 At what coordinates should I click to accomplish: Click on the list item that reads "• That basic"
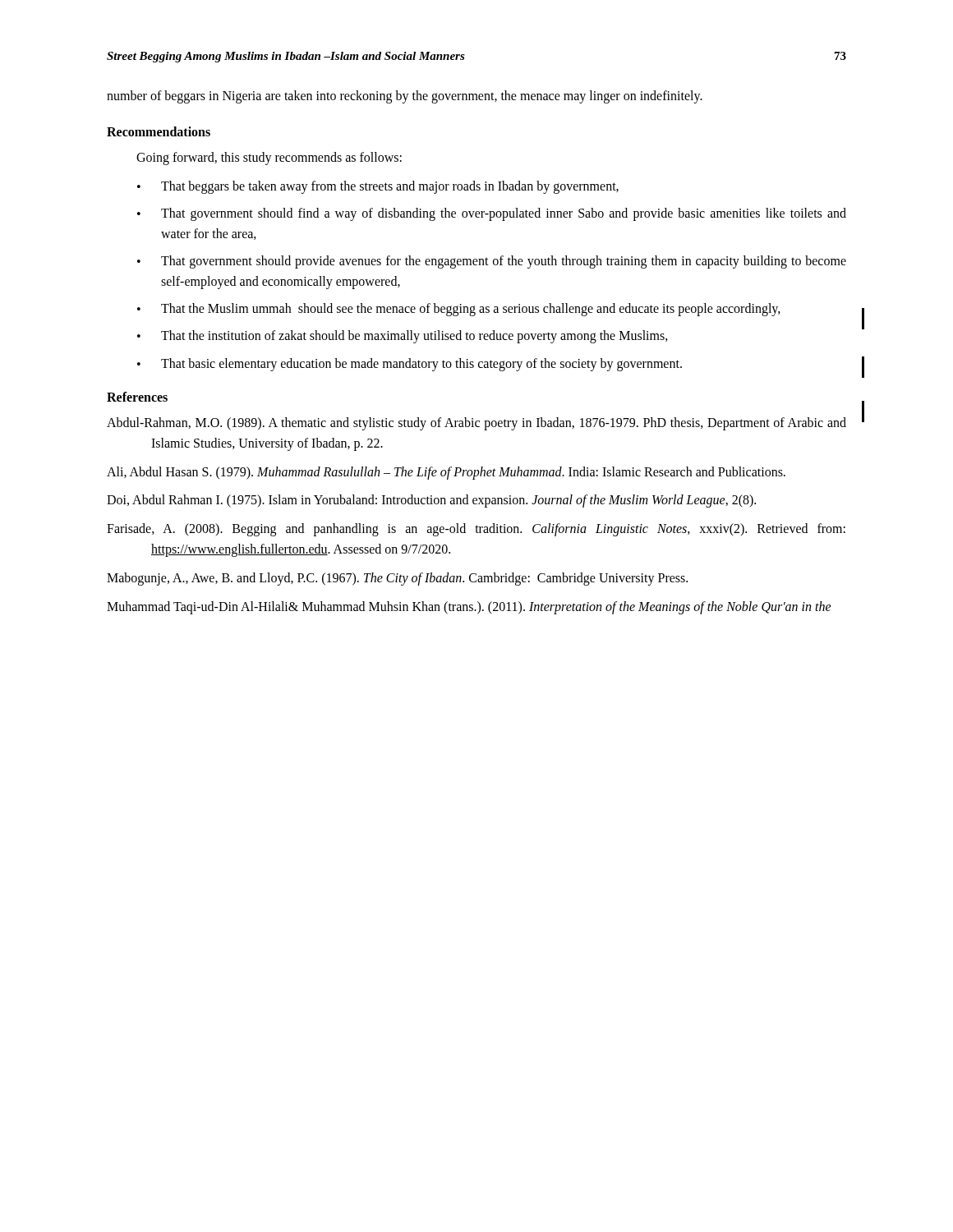tap(491, 365)
